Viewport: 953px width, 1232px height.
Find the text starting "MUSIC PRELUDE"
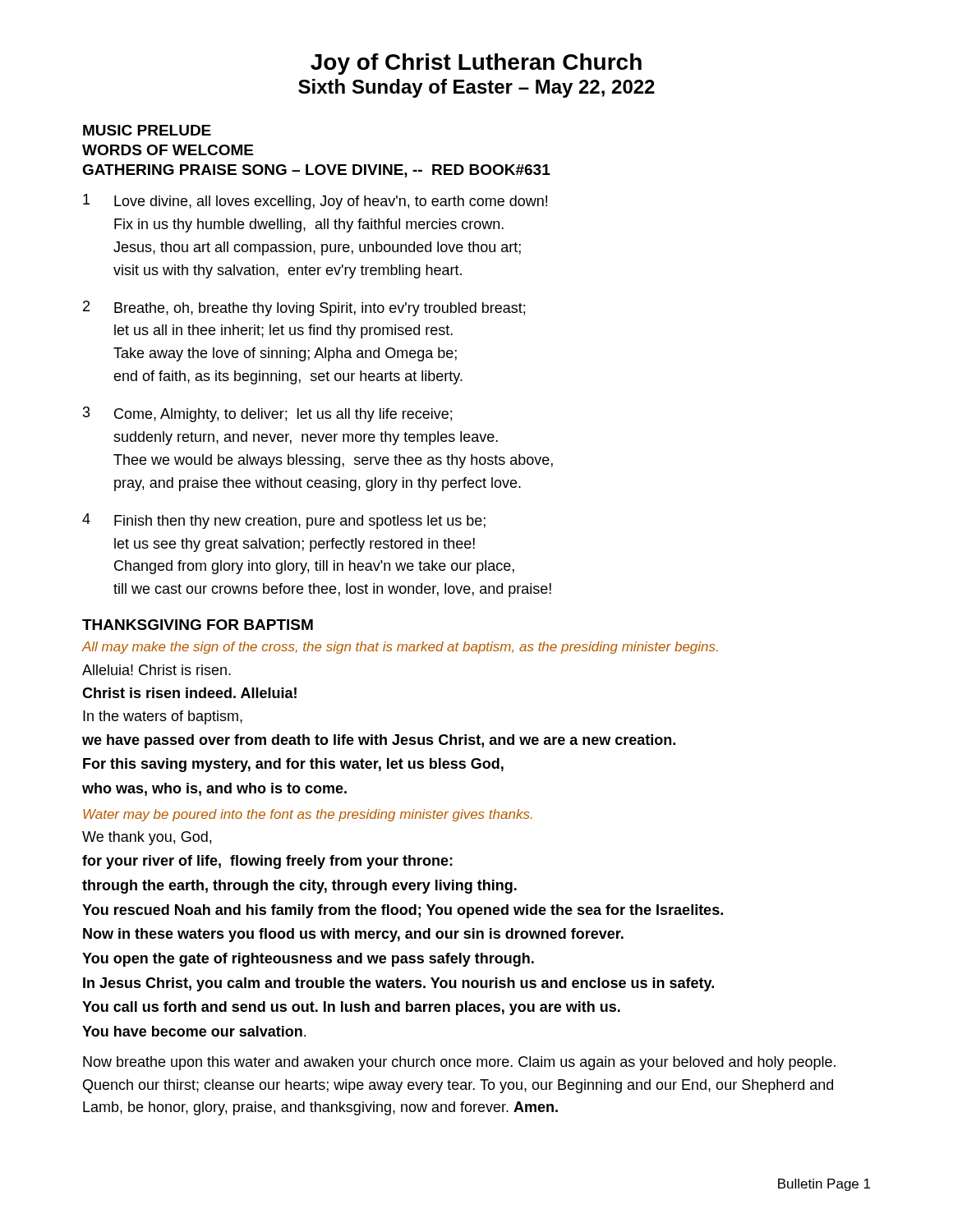click(x=147, y=130)
